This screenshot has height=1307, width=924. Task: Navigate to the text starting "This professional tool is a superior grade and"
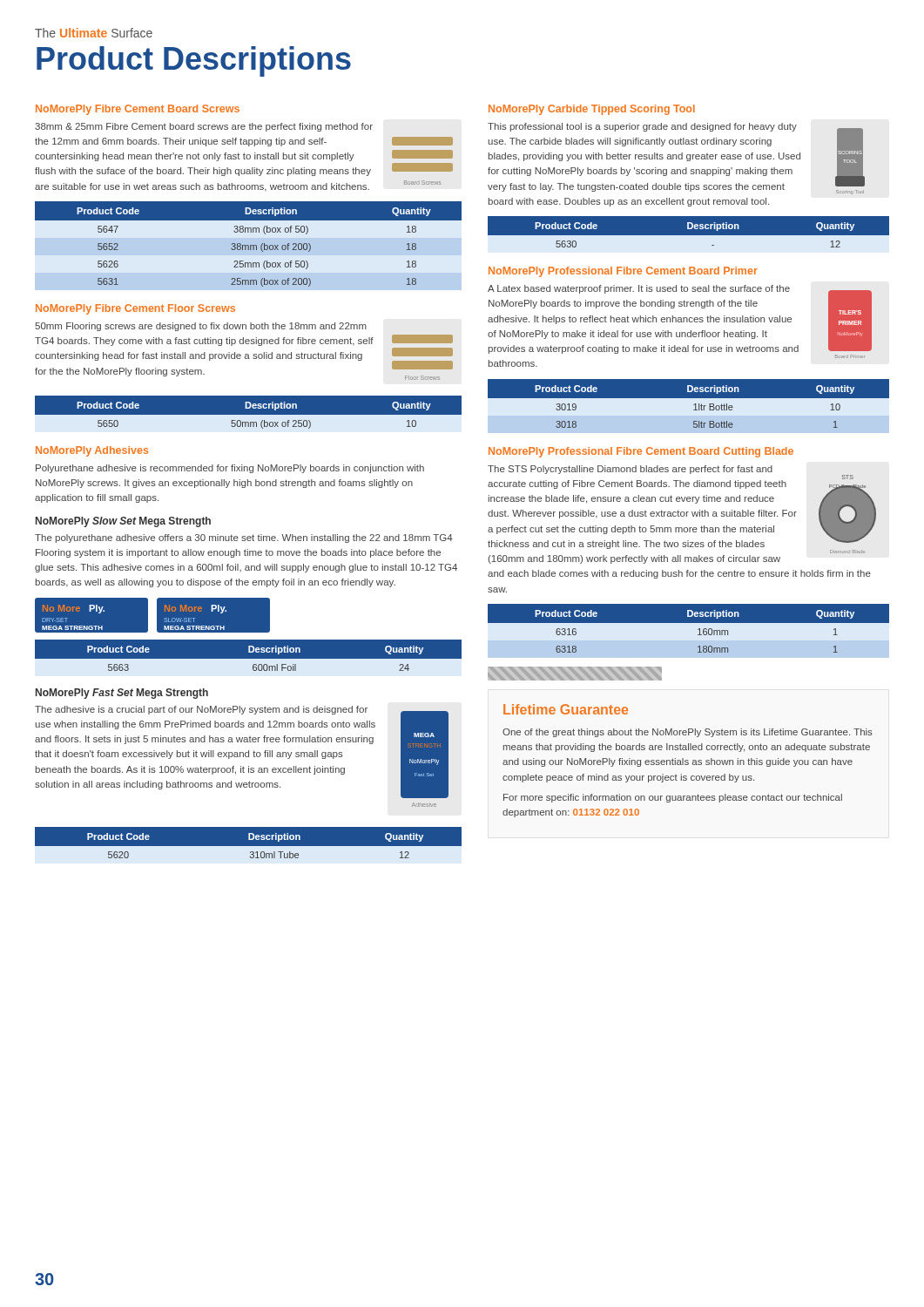644,164
